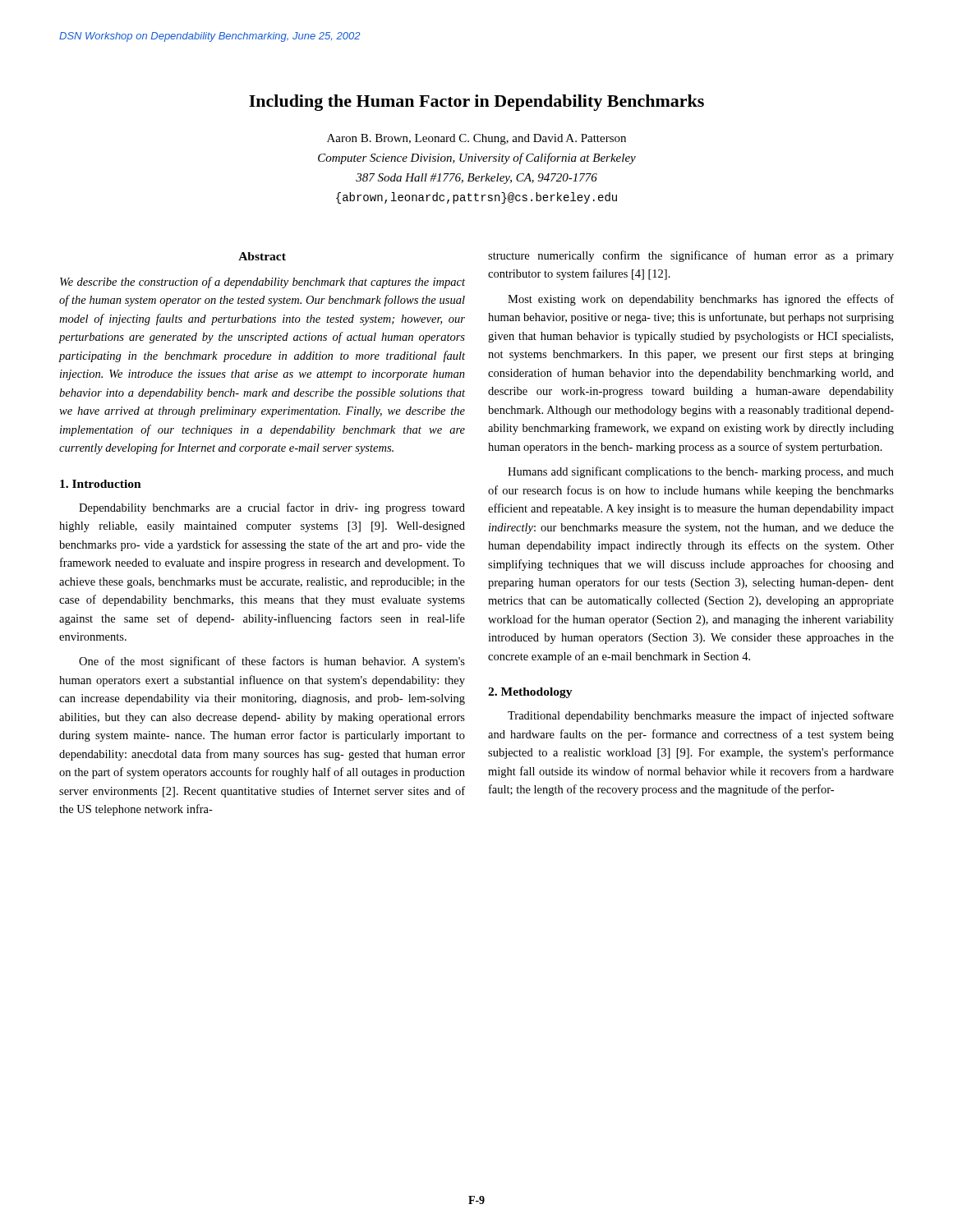
Task: Find the block starting "structure numerically confirm the significance of human"
Action: coord(691,265)
